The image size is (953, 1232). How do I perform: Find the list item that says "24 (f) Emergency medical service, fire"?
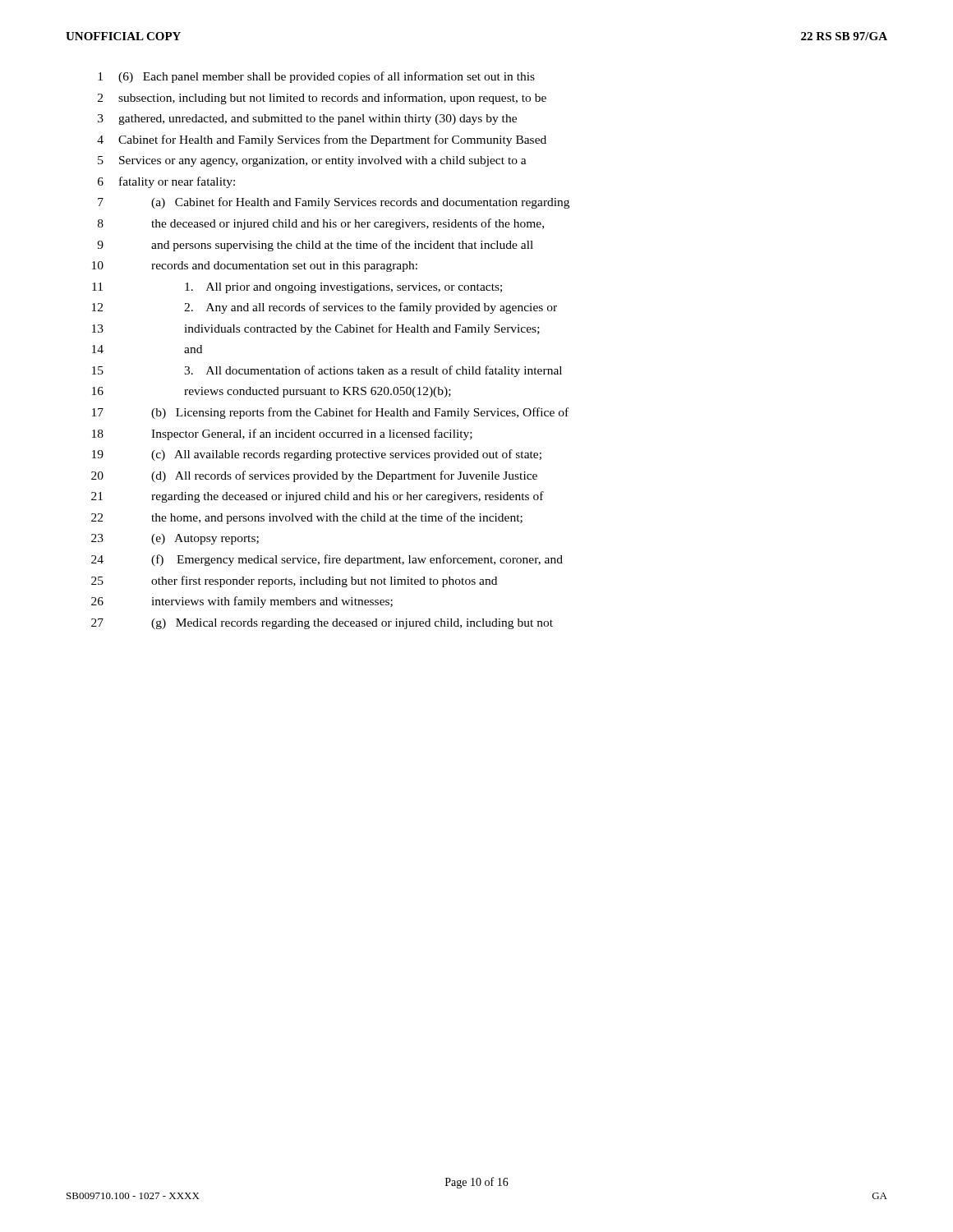[476, 580]
